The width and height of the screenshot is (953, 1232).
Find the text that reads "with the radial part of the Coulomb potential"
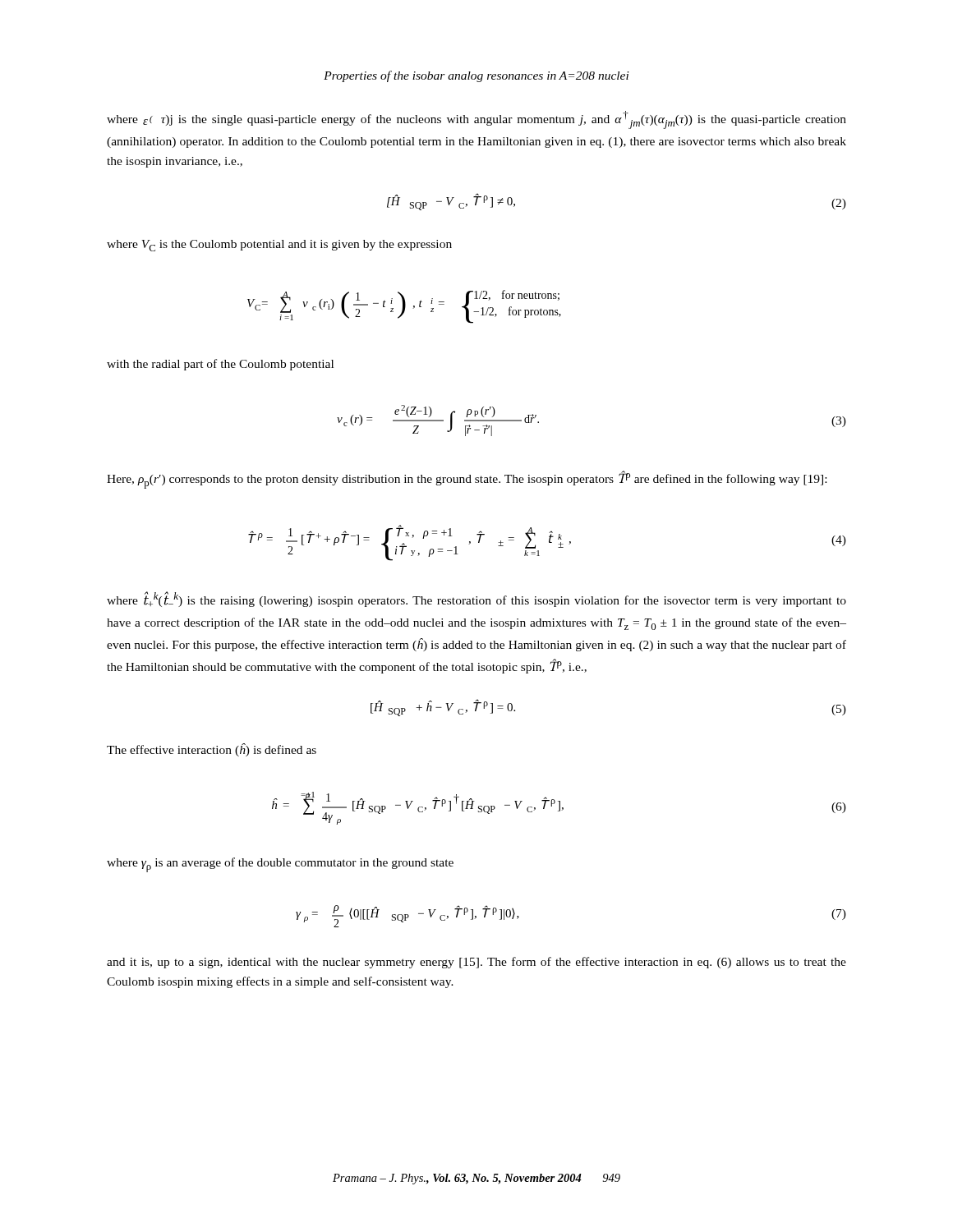pos(221,364)
